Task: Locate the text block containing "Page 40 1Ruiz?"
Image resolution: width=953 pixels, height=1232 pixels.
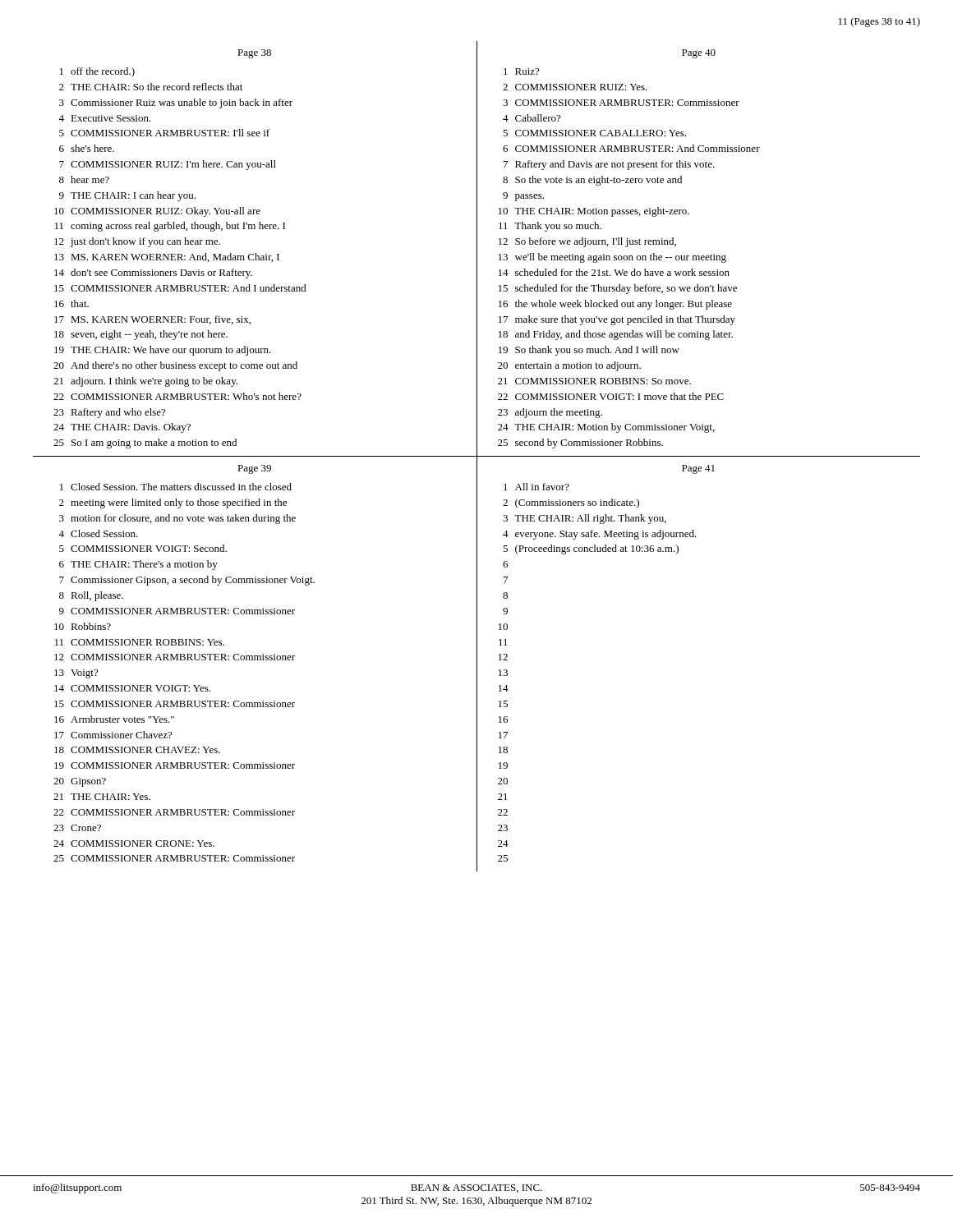Action: click(699, 248)
